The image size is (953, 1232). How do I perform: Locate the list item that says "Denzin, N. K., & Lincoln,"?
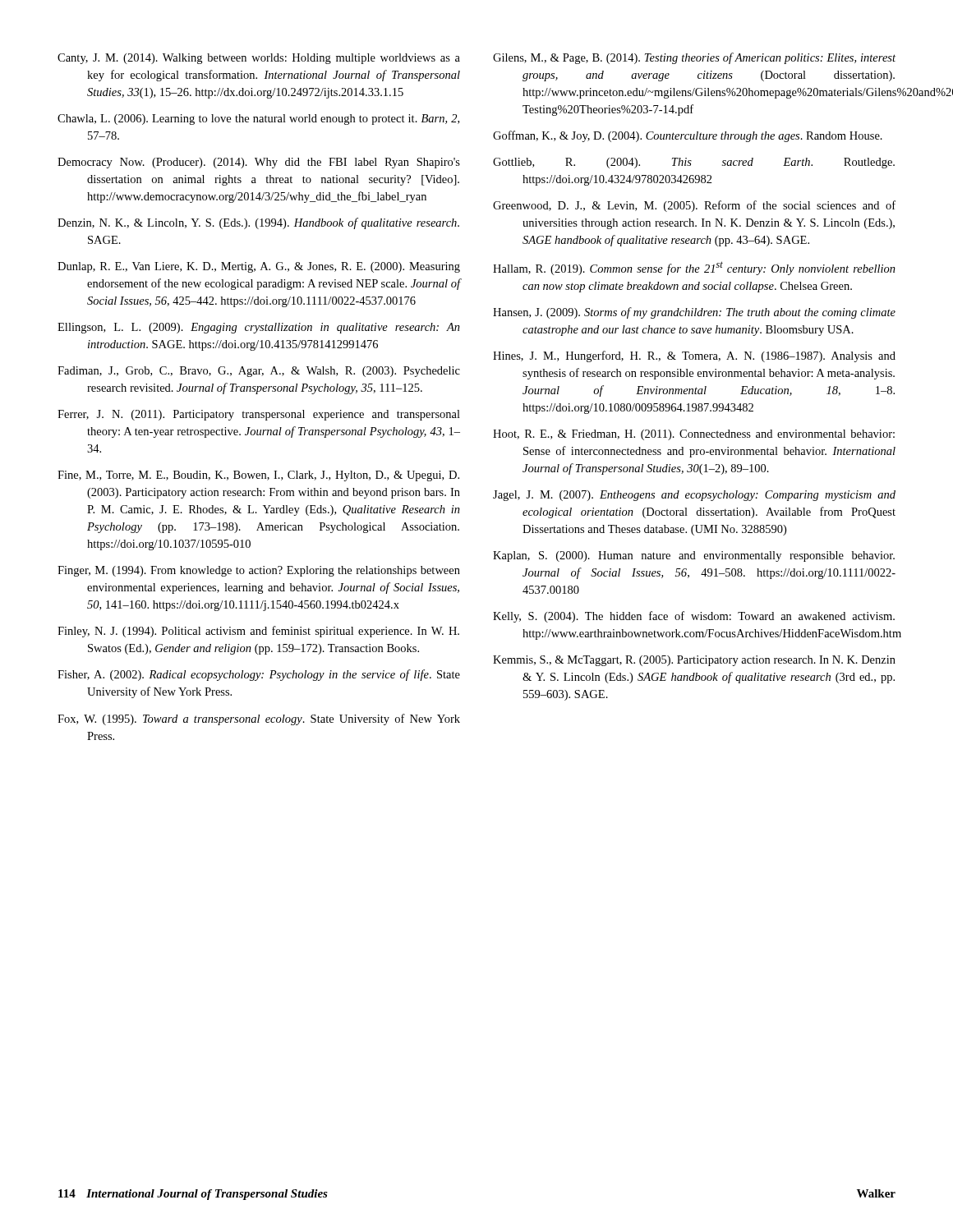[259, 231]
